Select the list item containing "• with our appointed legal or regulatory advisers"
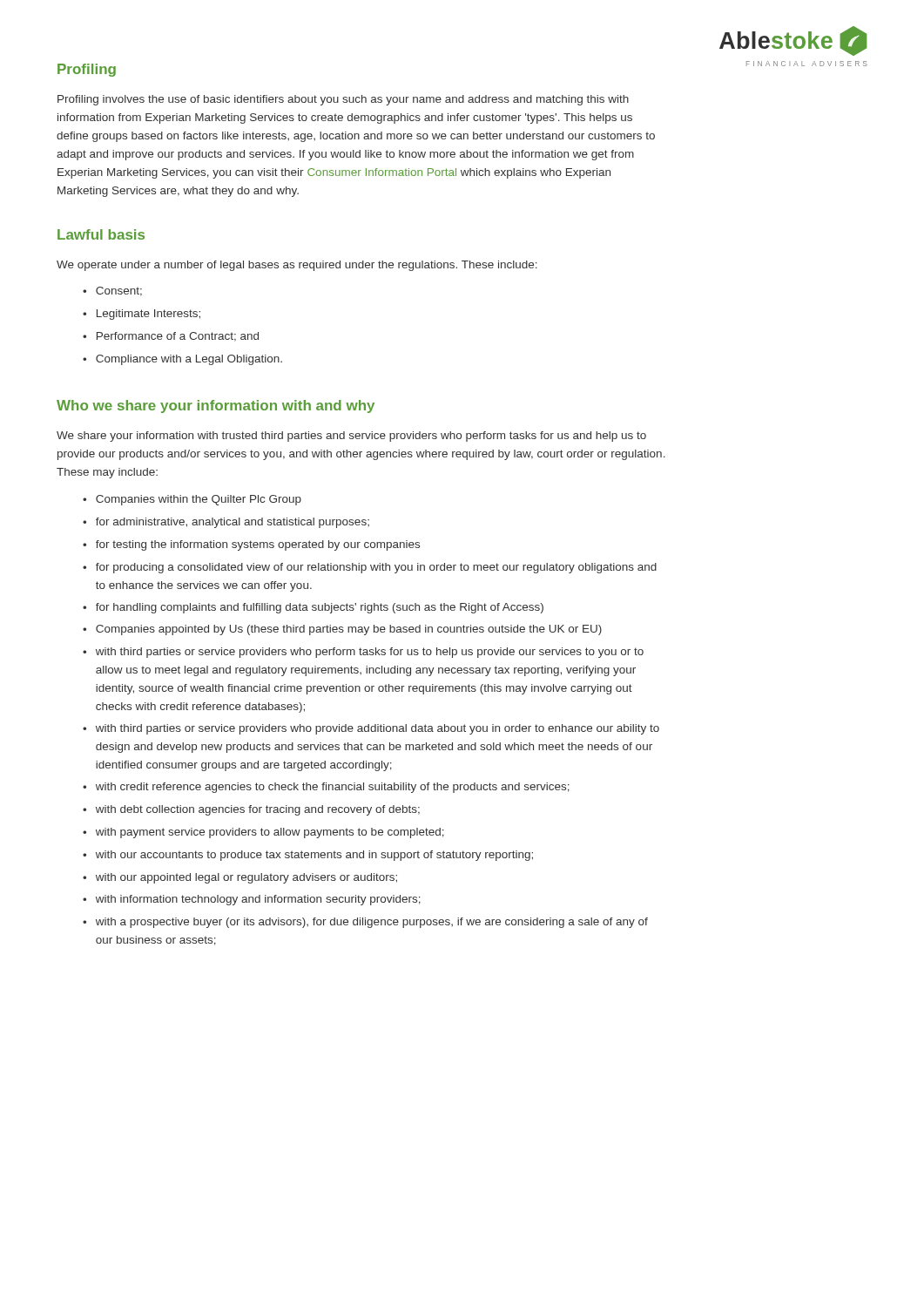 240,878
